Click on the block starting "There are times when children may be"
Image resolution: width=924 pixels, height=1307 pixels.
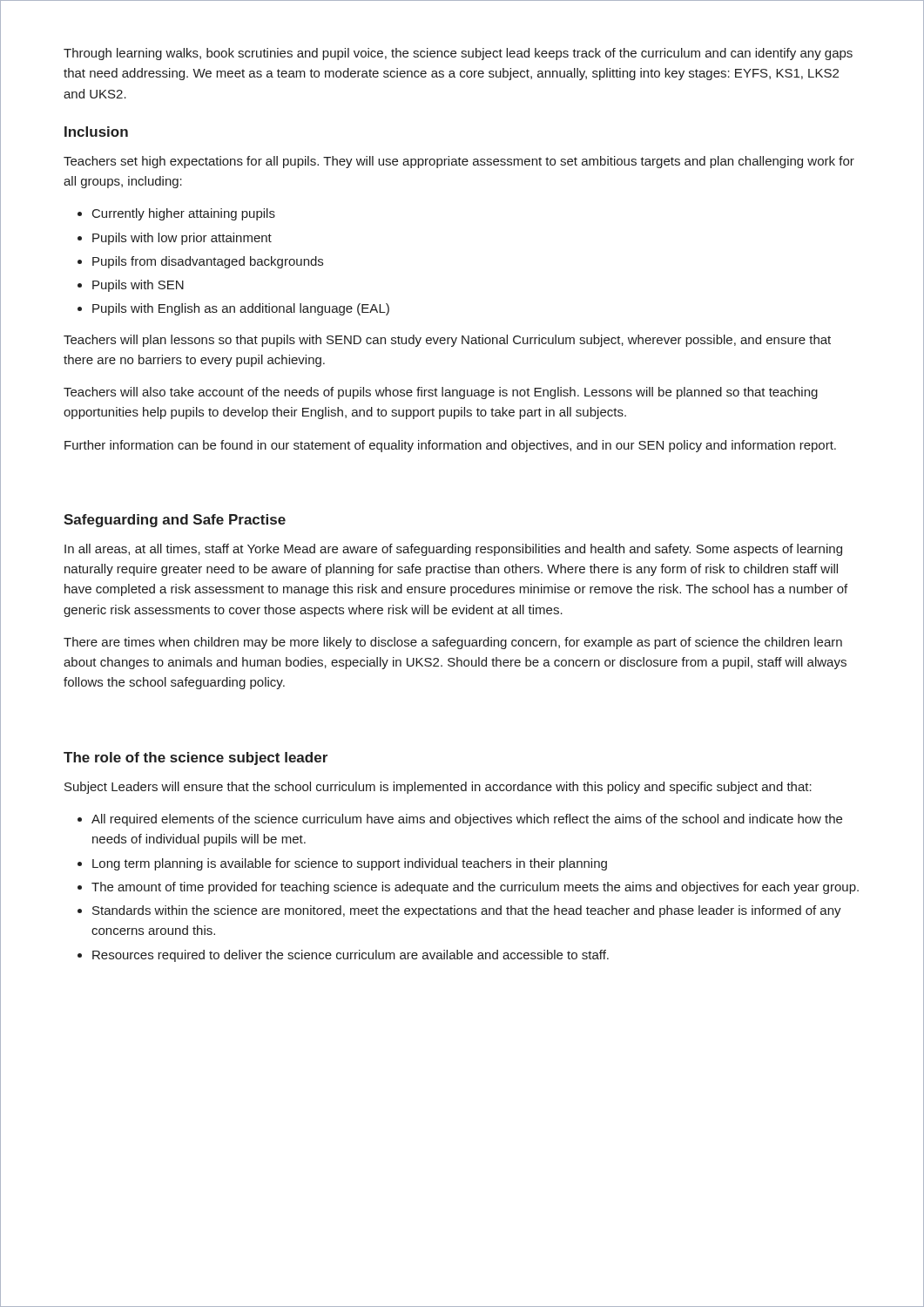click(455, 662)
